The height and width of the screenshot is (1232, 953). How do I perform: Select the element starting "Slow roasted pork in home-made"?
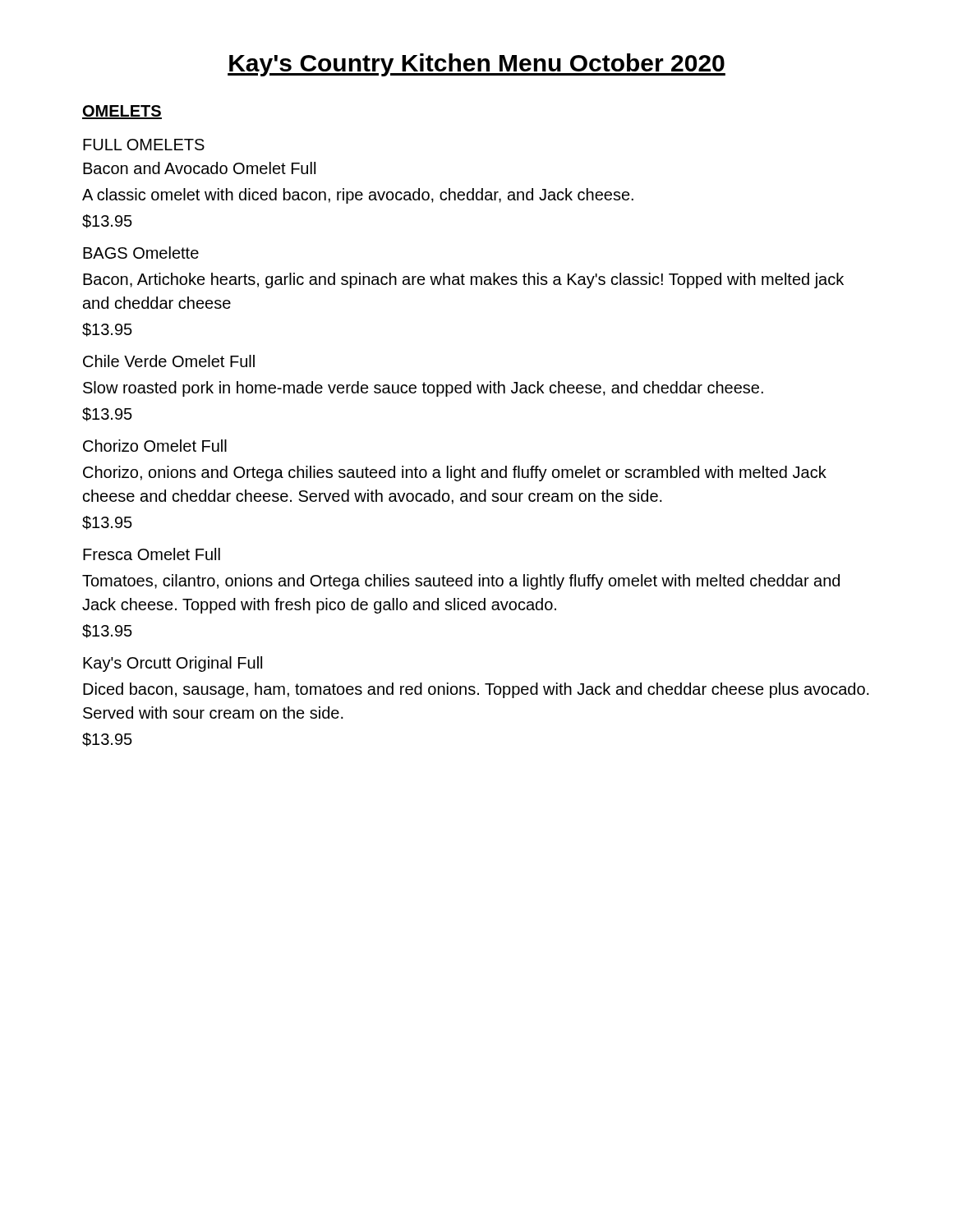(423, 388)
